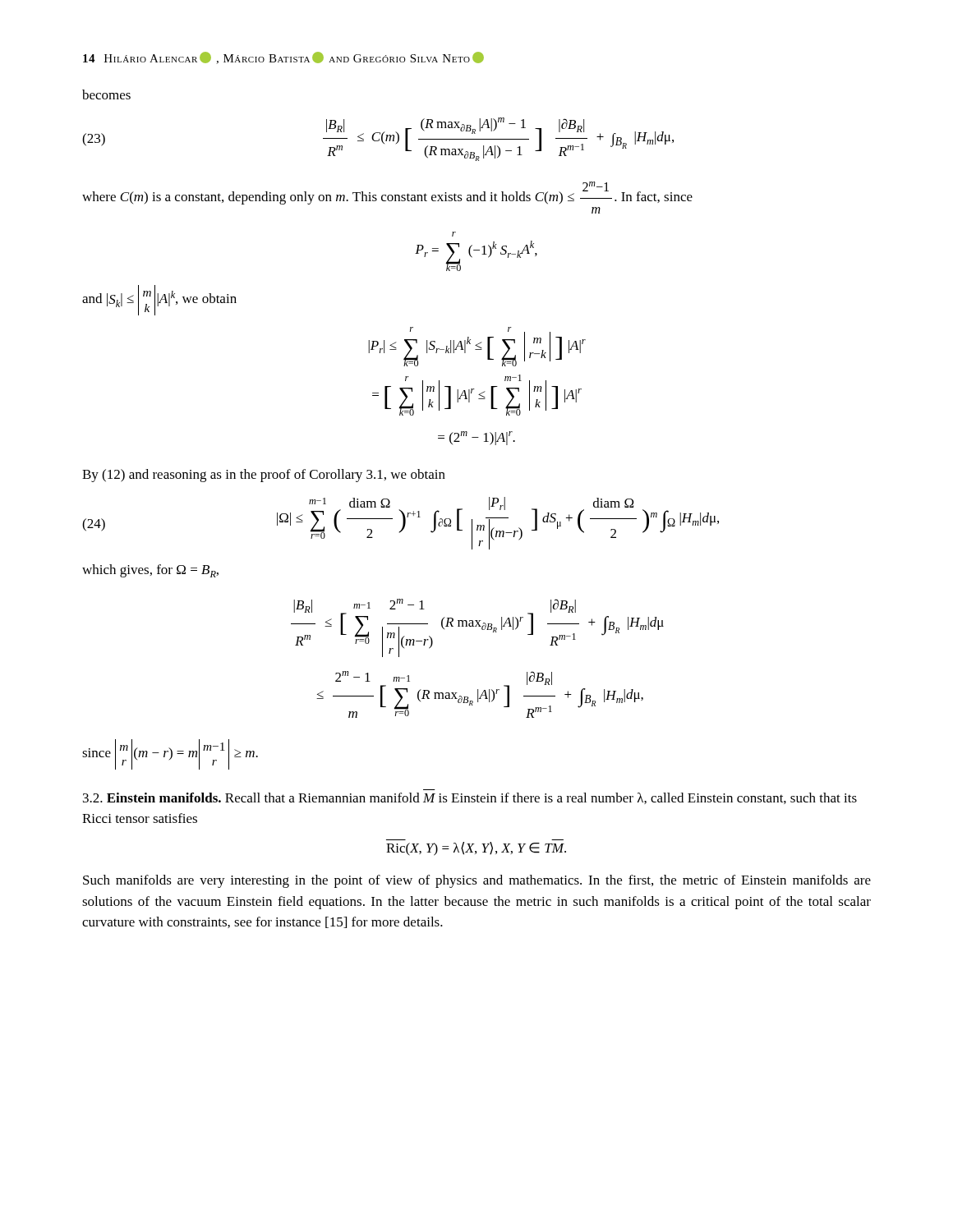Locate the formula that opens with "(23) |BR| Rm ≤"
Image resolution: width=953 pixels, height=1232 pixels.
[x=476, y=138]
